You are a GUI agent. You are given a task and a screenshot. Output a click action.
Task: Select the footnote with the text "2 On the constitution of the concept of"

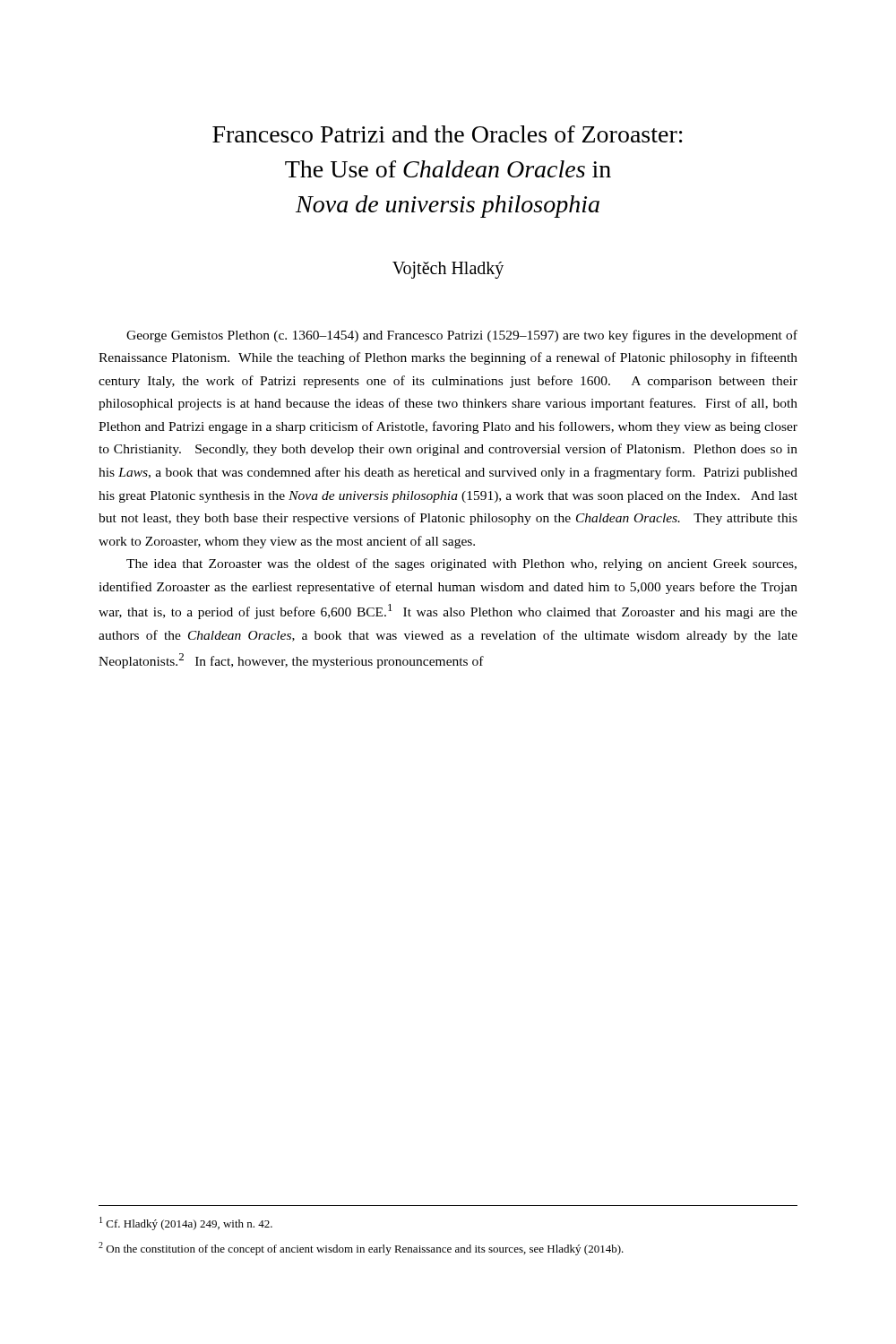click(361, 1248)
